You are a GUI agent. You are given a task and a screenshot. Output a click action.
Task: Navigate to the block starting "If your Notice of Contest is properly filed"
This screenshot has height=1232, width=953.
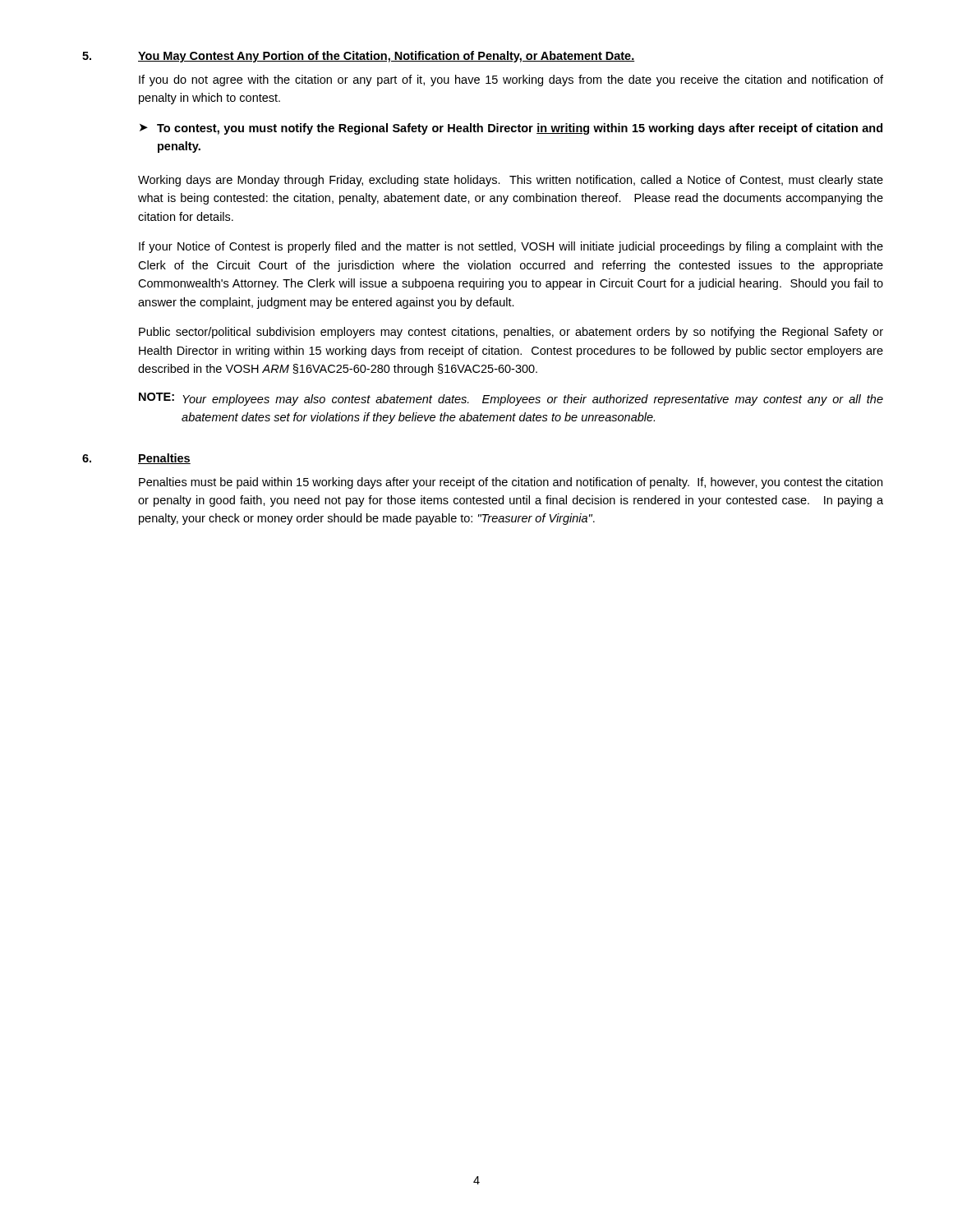coord(511,274)
